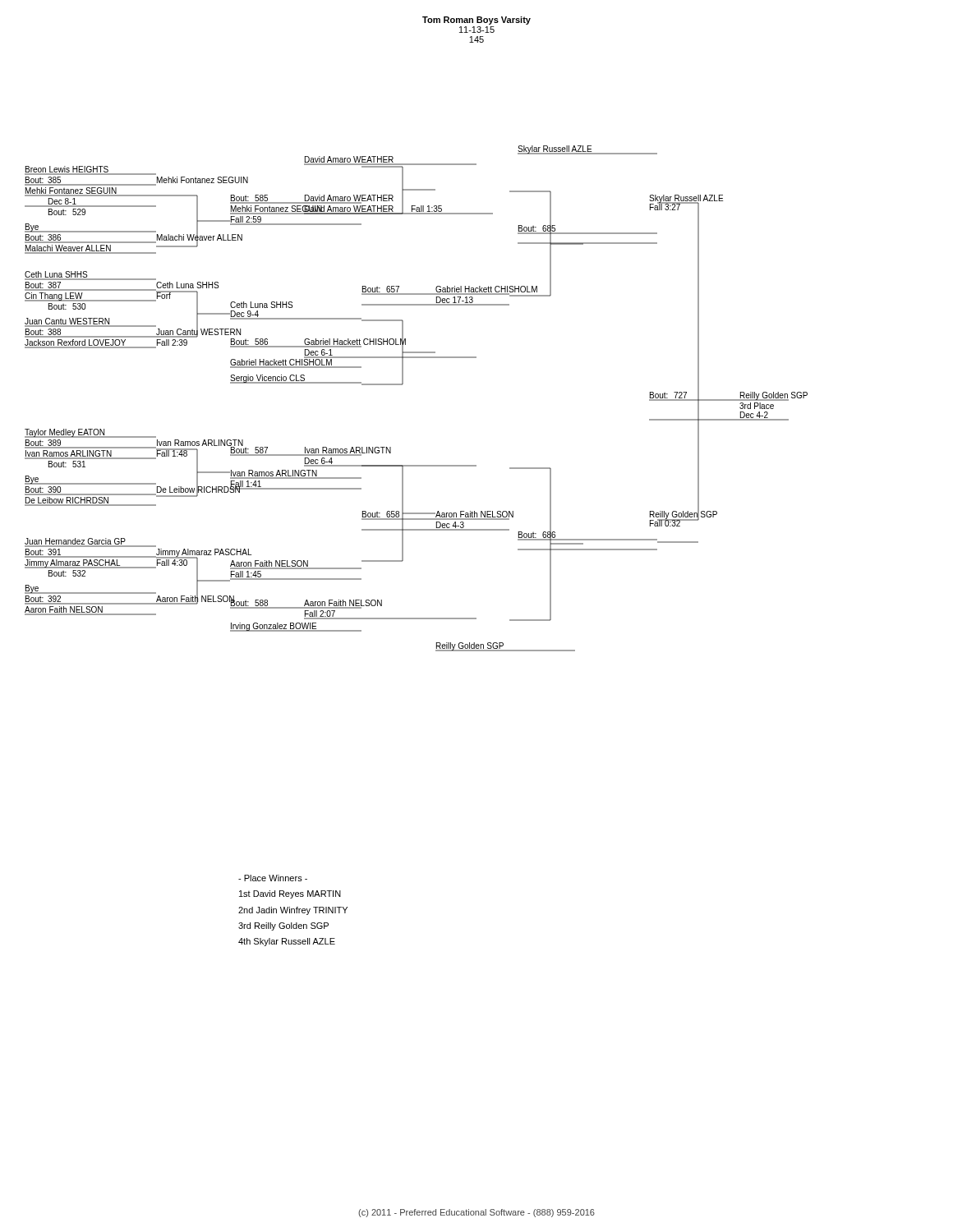
Task: Select the title
Action: pos(476,30)
